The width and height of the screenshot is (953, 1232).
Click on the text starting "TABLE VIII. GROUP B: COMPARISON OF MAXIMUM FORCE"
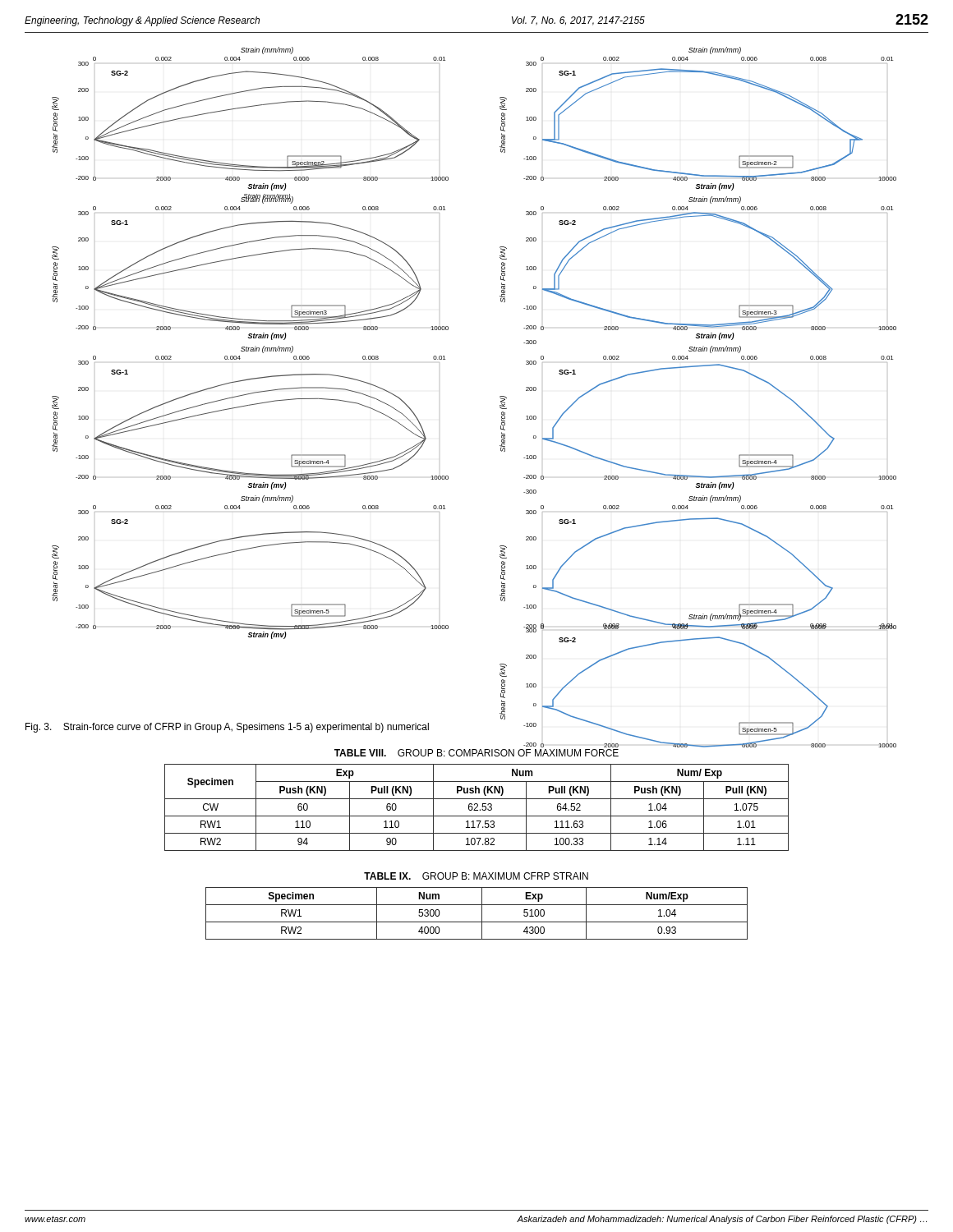[476, 753]
